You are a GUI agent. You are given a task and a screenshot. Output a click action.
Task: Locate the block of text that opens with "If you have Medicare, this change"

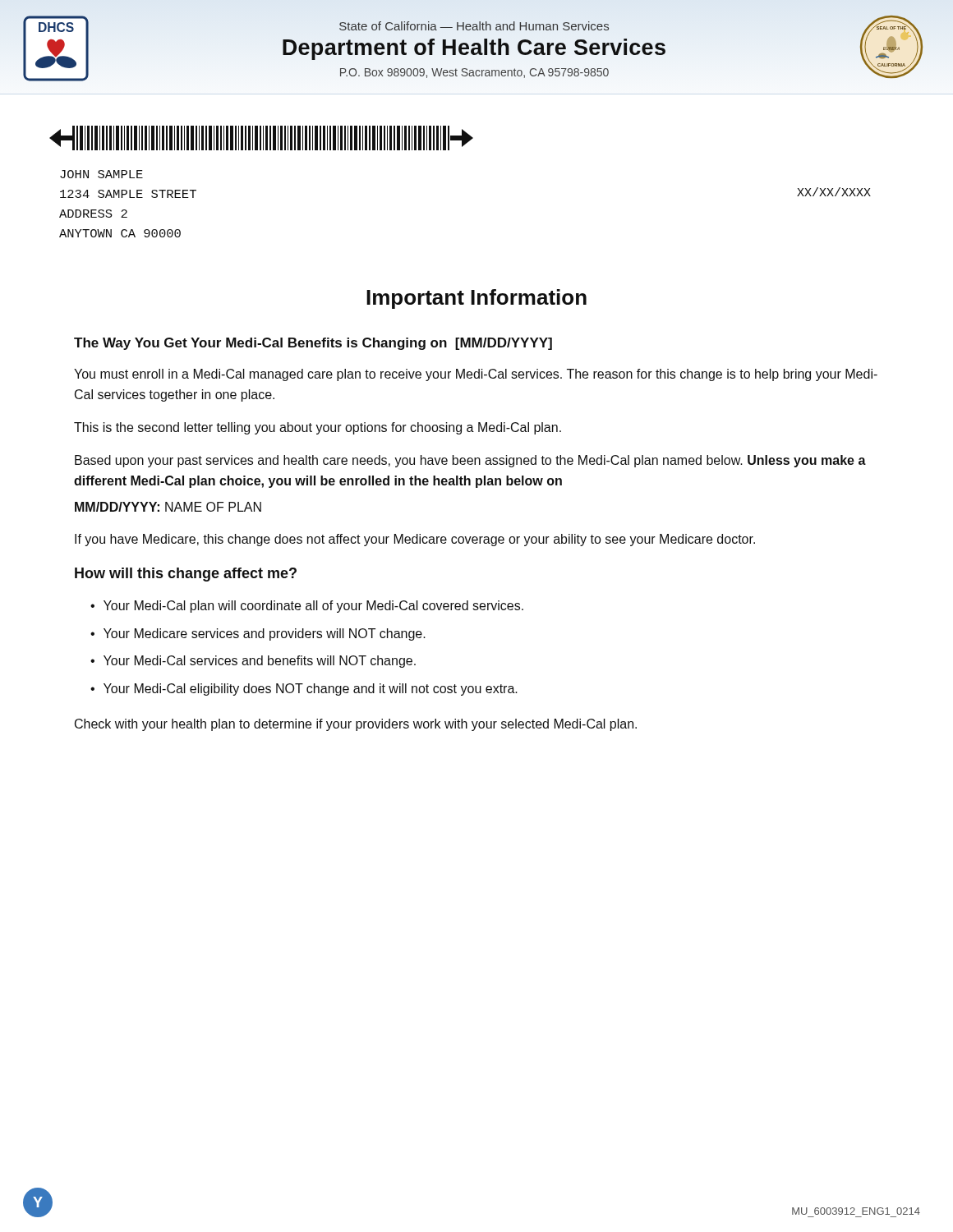pyautogui.click(x=415, y=540)
